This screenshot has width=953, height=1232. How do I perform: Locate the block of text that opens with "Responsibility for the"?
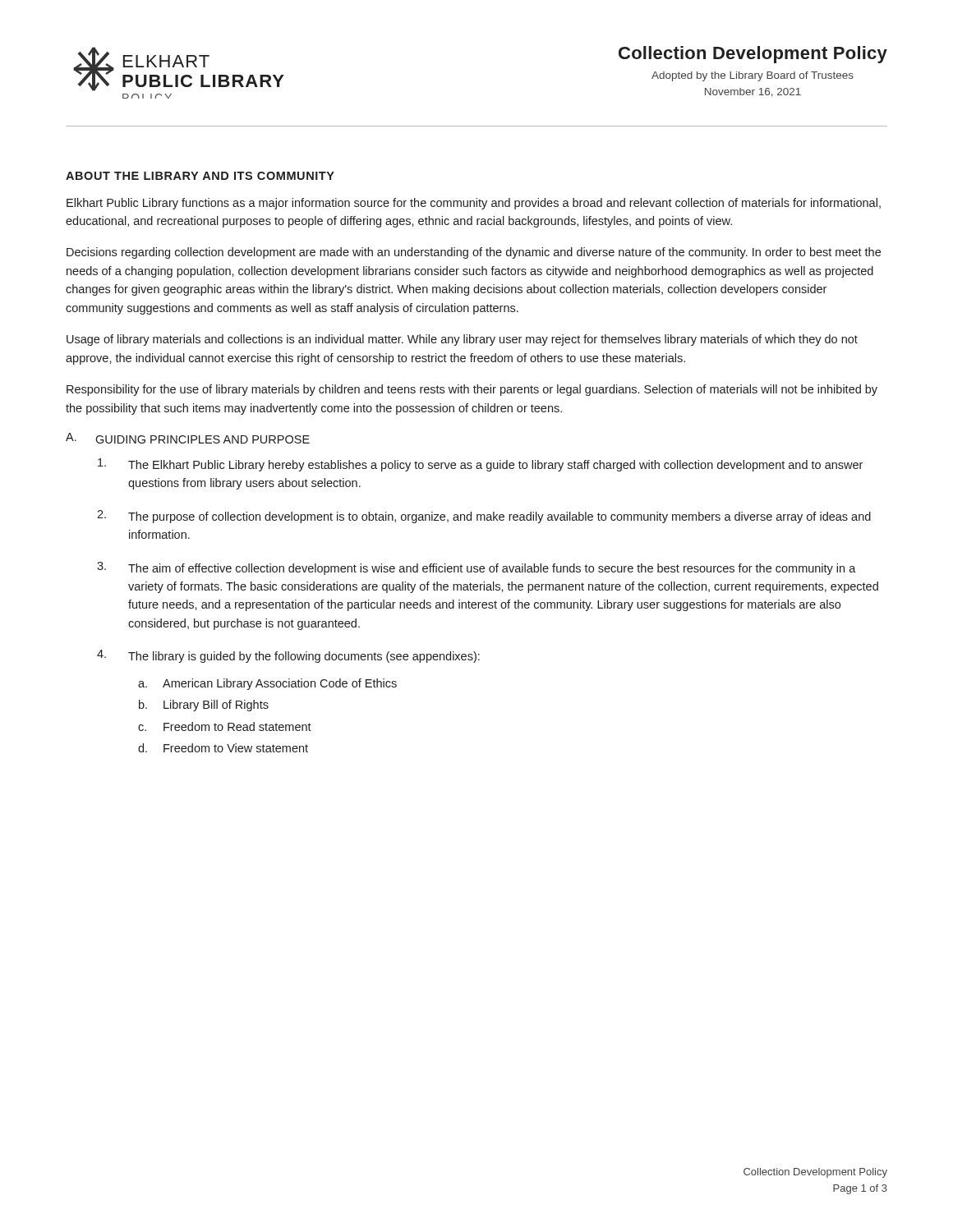[472, 399]
